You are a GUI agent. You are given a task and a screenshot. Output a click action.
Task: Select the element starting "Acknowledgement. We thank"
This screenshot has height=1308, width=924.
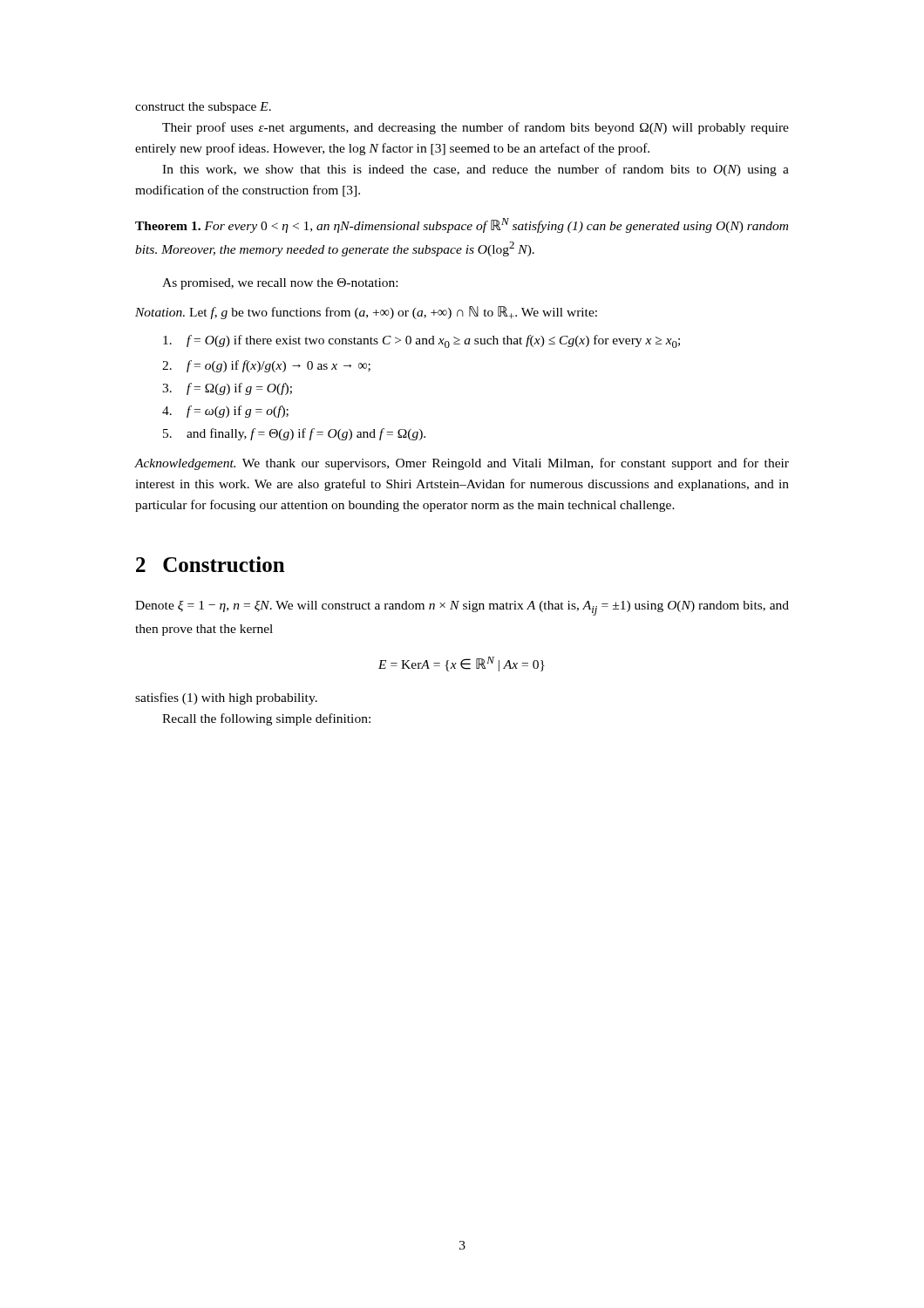pyautogui.click(x=462, y=484)
